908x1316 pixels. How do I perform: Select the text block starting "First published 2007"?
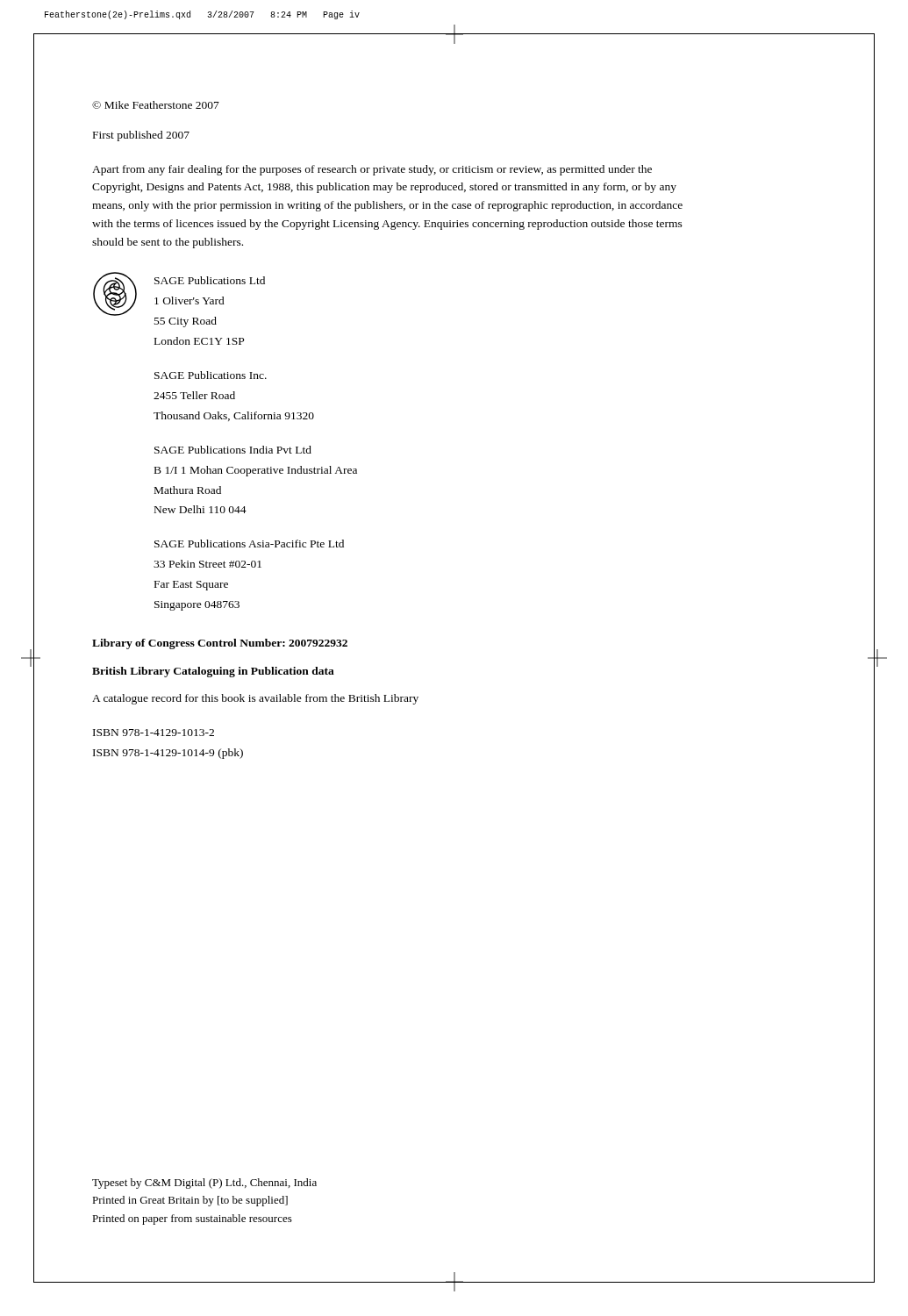click(x=141, y=135)
